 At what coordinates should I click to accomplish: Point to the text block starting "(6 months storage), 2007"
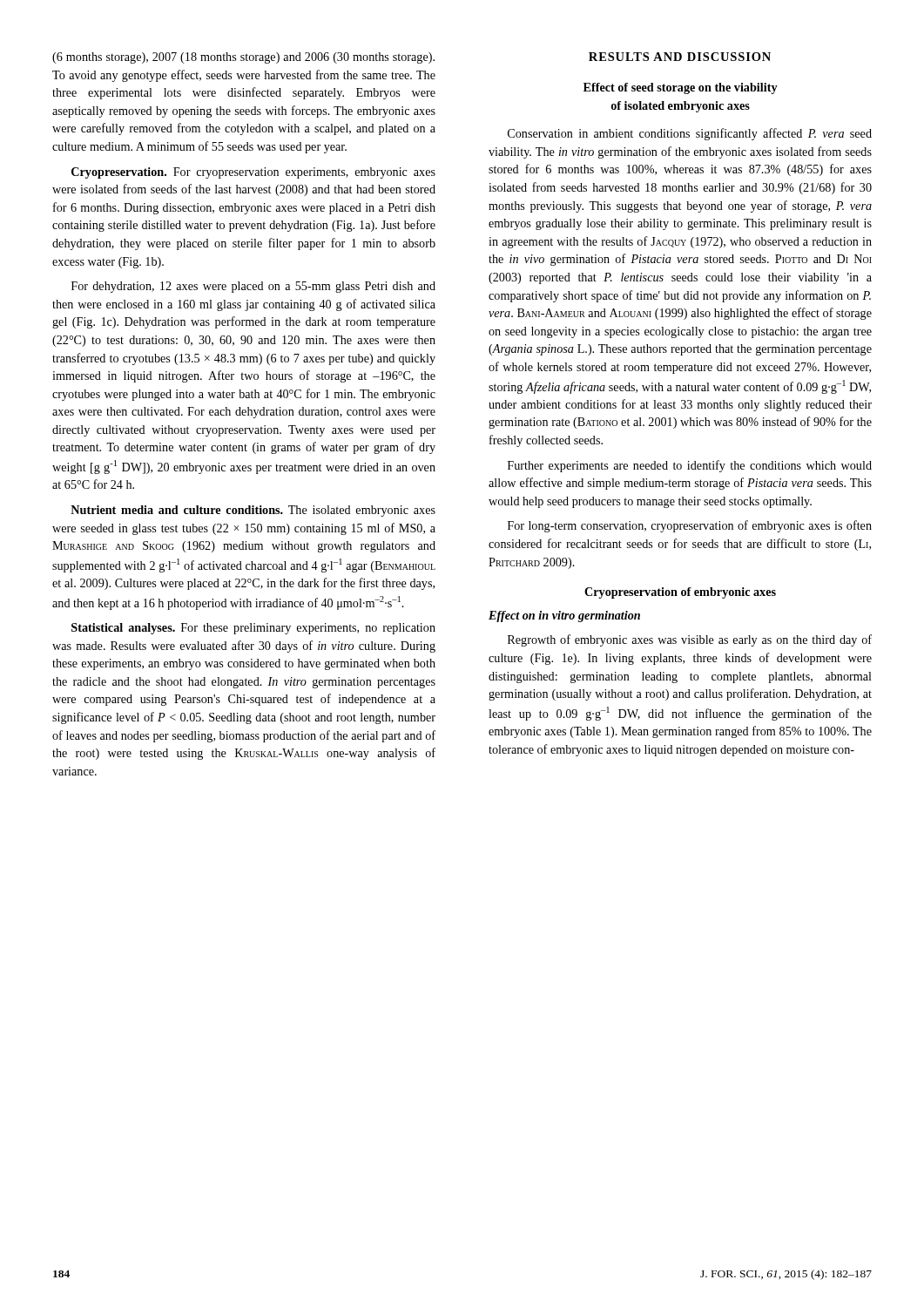[x=244, y=102]
